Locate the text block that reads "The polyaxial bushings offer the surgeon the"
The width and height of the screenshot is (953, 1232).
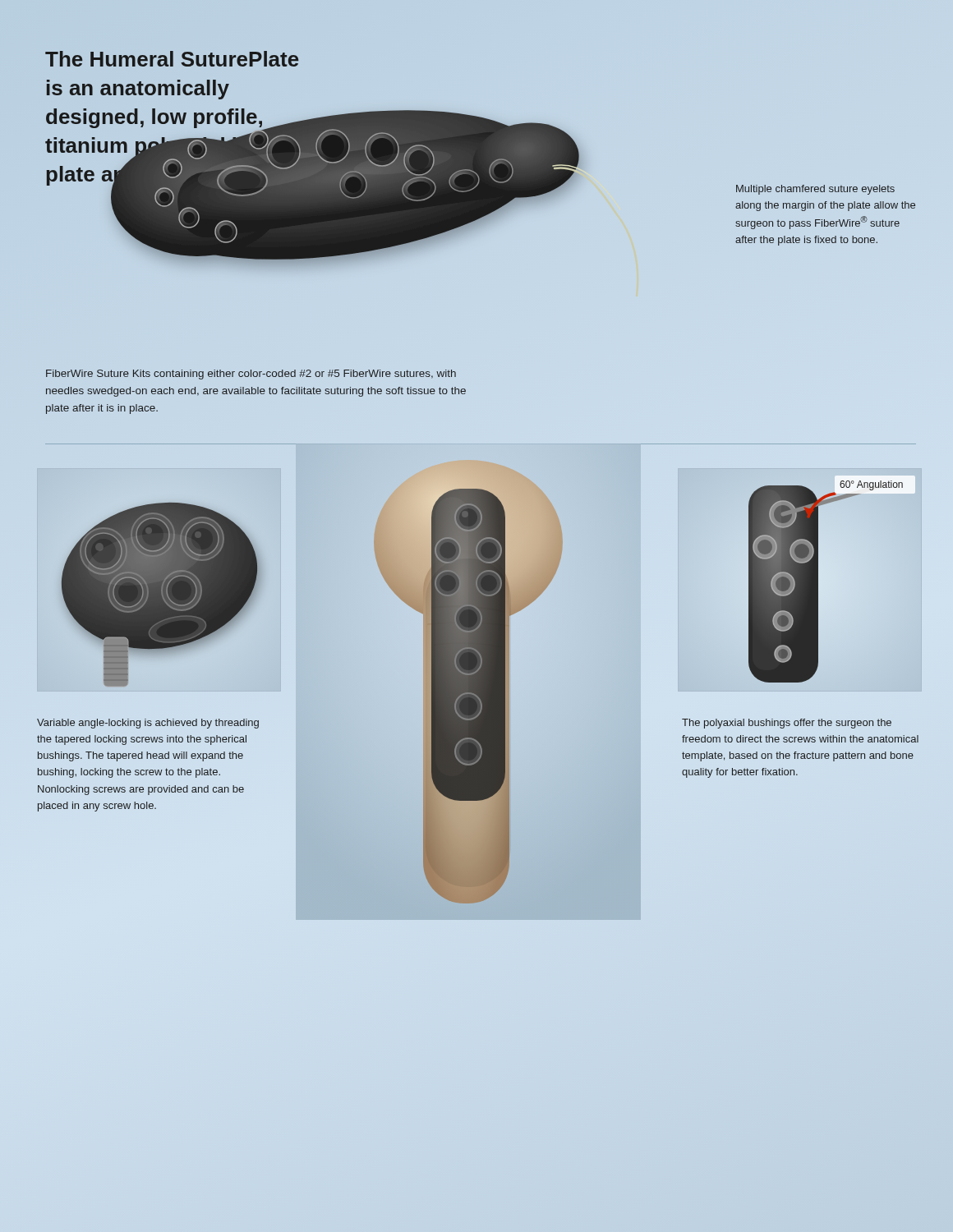(800, 747)
